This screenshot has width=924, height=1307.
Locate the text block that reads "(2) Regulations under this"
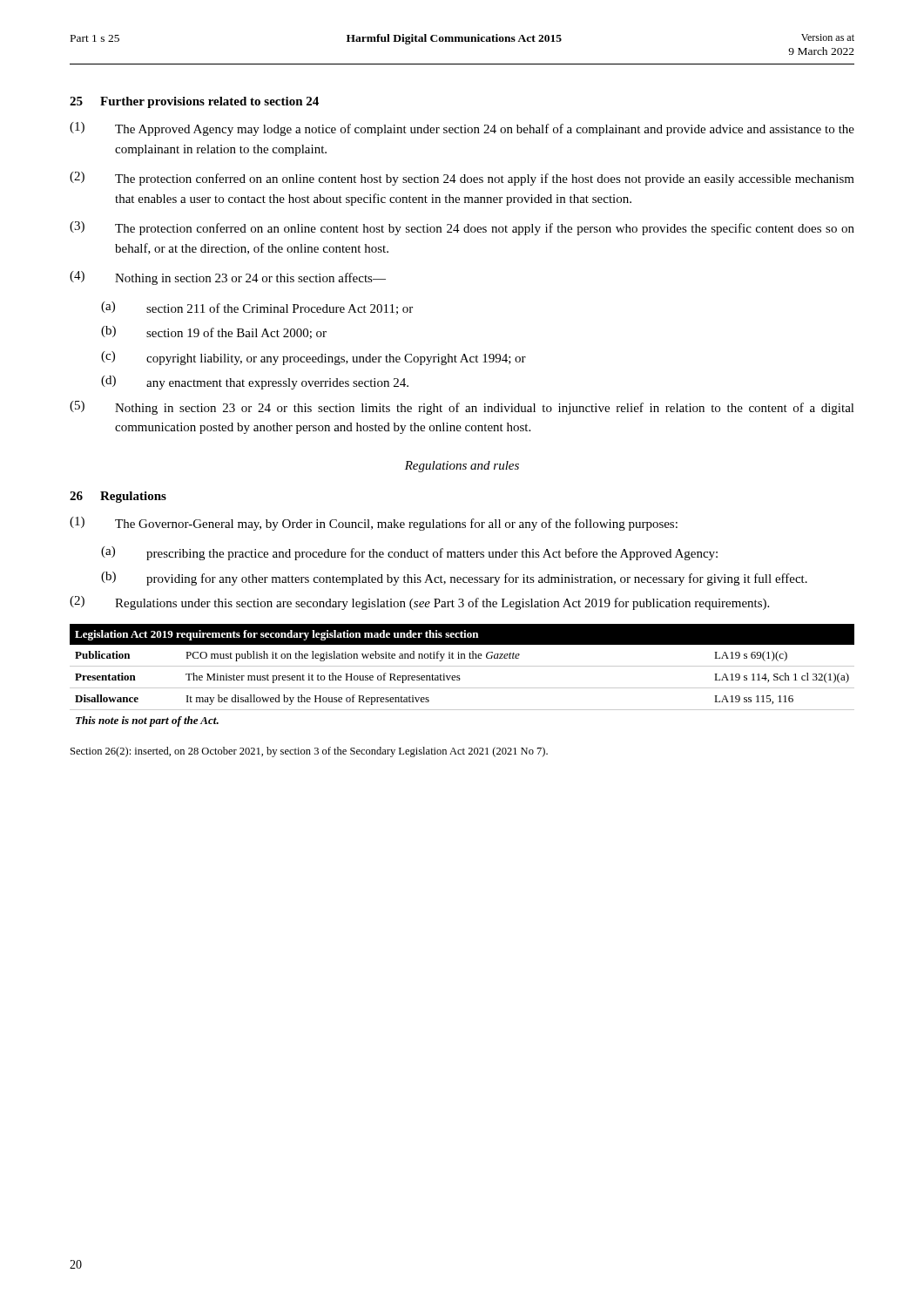[x=462, y=603]
